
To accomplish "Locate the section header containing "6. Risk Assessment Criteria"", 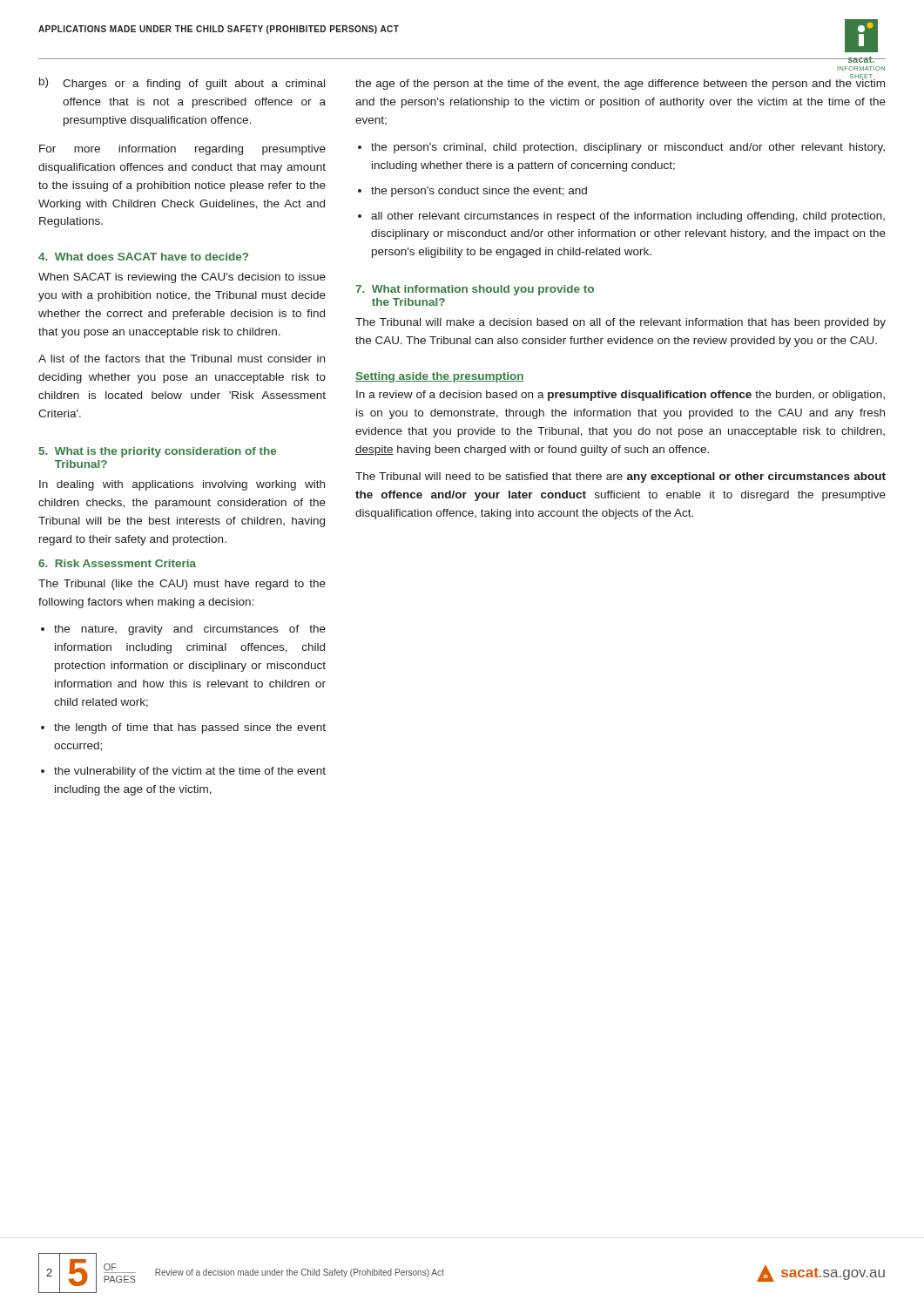I will click(x=117, y=564).
